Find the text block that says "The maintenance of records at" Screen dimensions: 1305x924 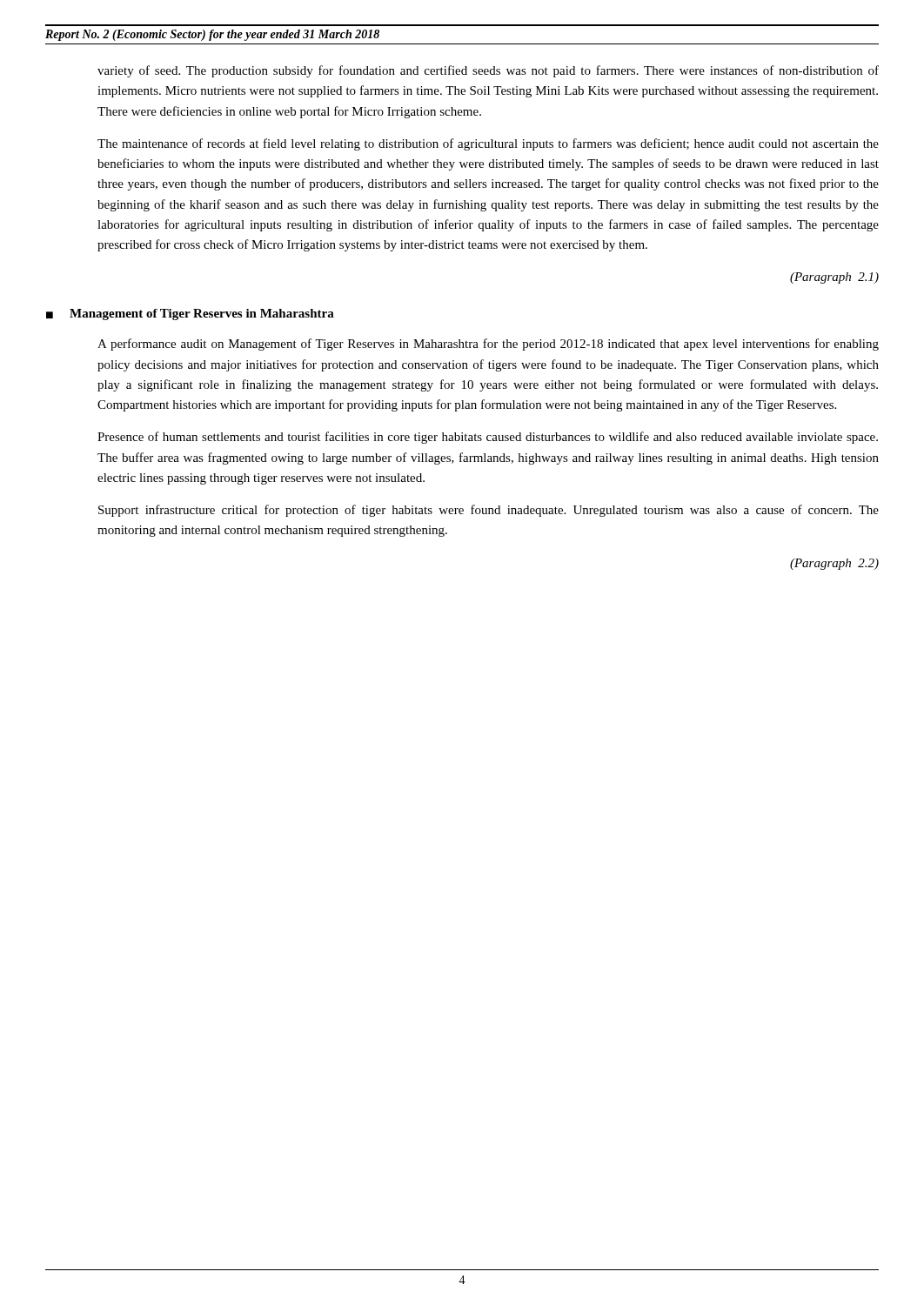point(488,194)
